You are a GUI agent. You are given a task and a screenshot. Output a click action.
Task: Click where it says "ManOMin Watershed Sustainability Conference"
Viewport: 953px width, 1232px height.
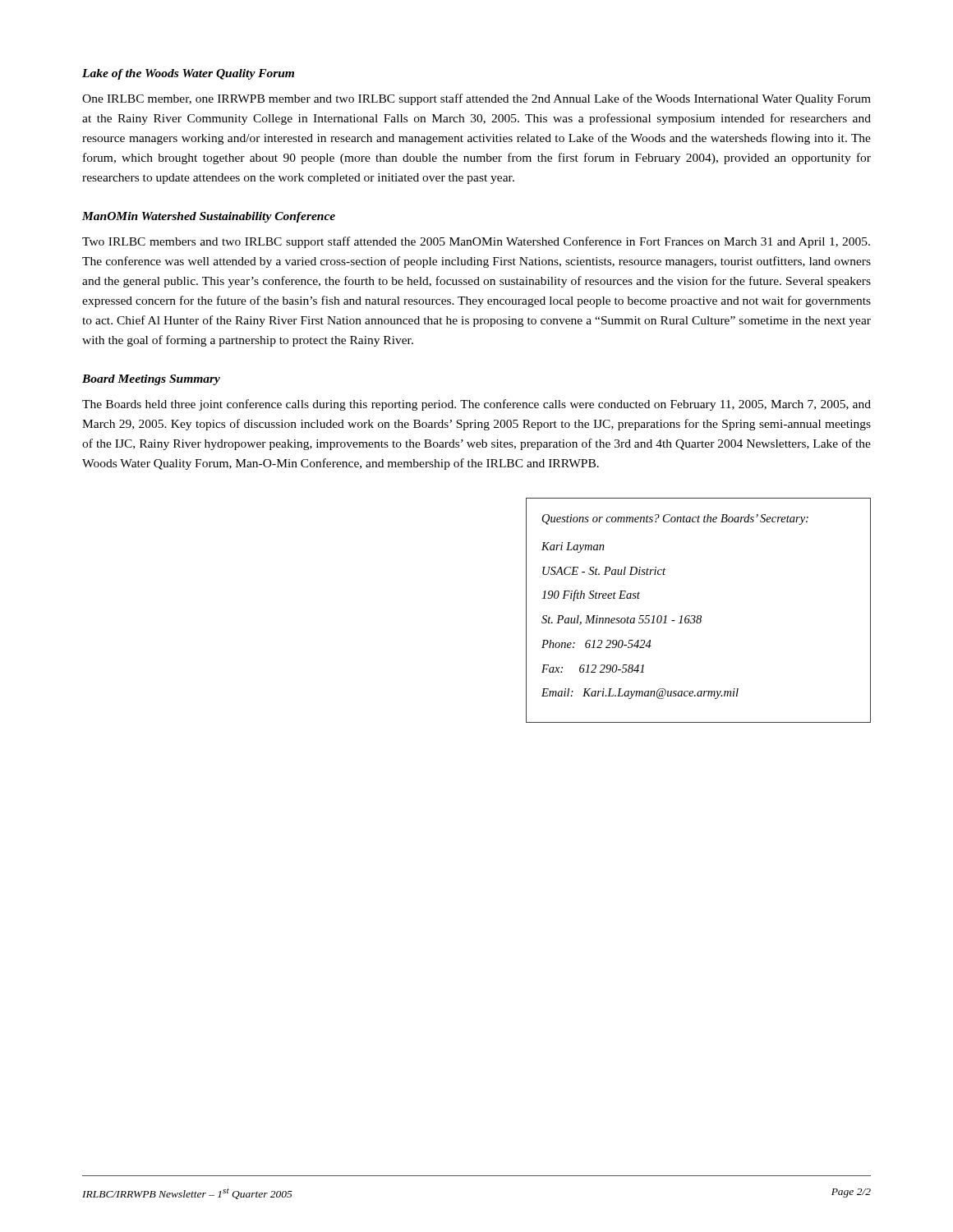click(209, 216)
